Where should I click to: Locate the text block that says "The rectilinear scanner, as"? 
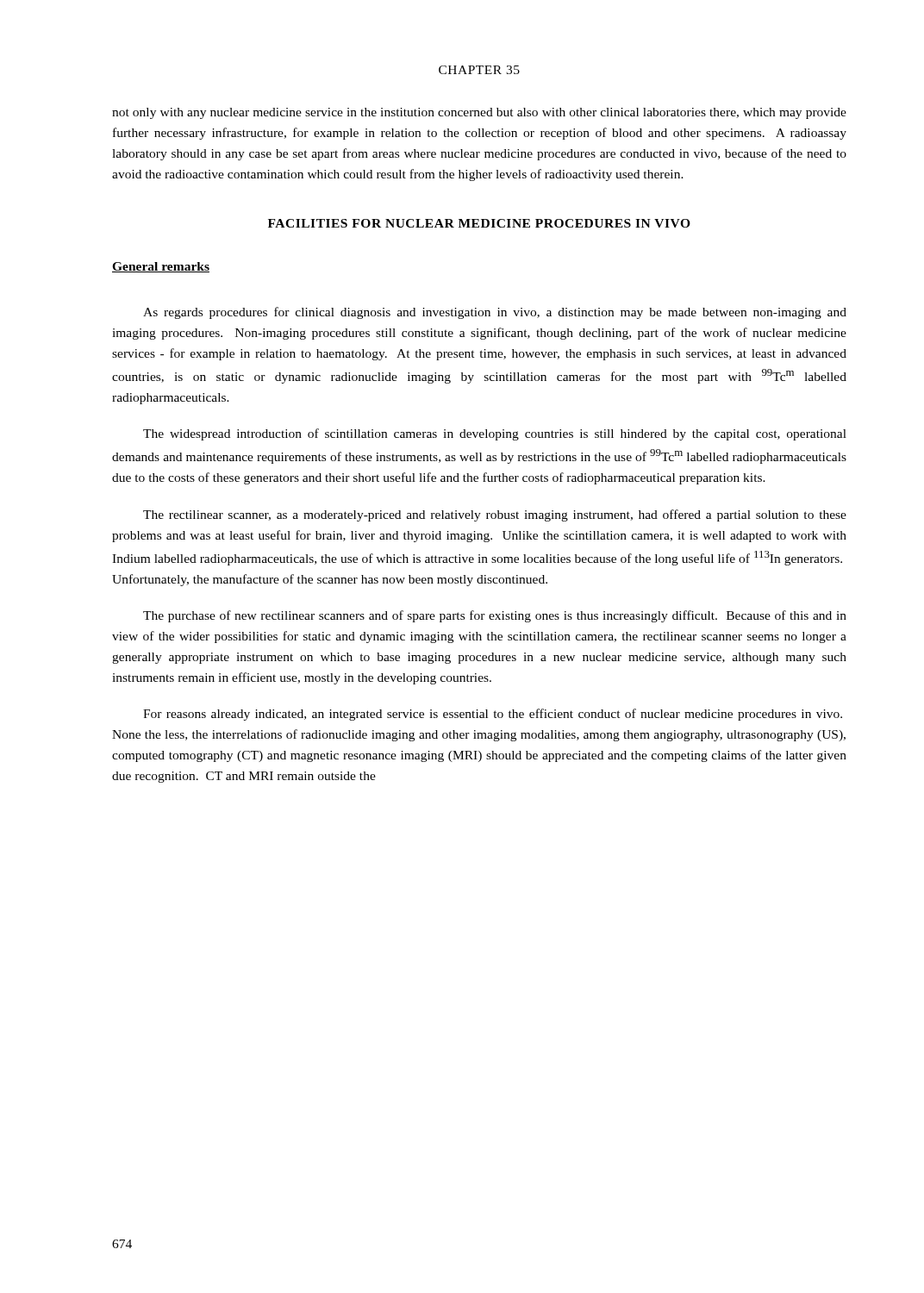(479, 546)
